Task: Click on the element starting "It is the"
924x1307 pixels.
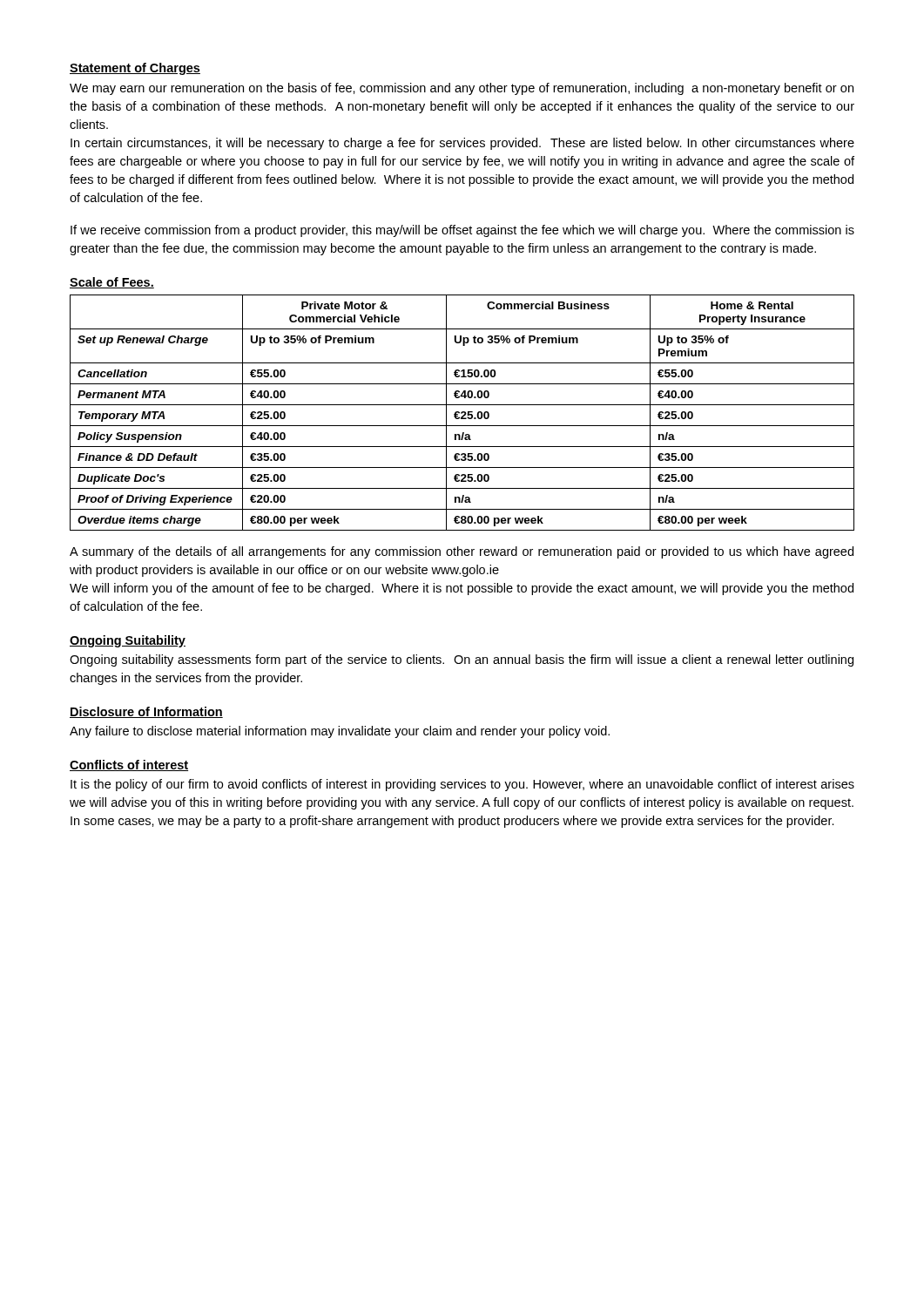Action: point(462,803)
